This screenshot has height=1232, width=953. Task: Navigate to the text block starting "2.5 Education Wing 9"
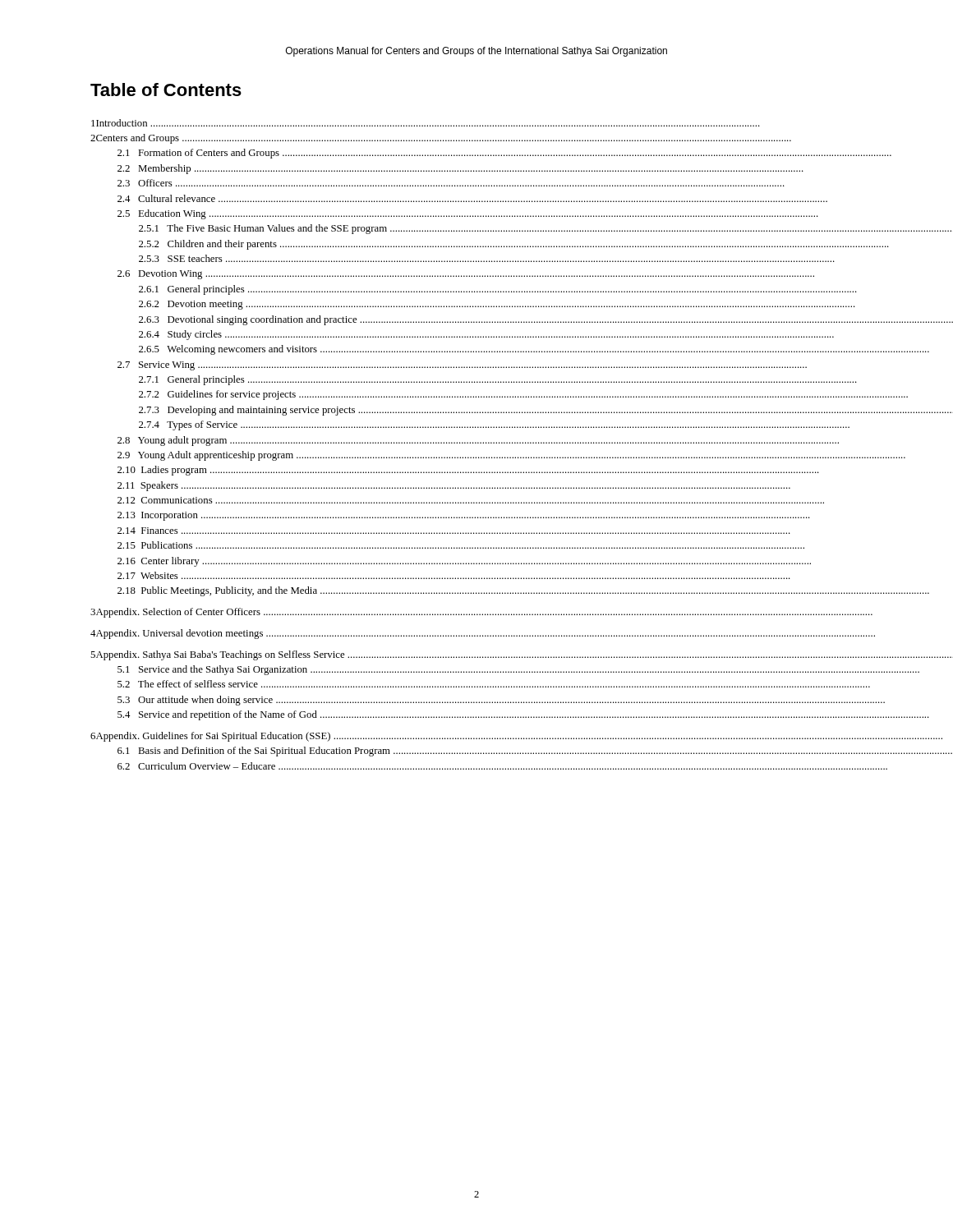(x=522, y=214)
